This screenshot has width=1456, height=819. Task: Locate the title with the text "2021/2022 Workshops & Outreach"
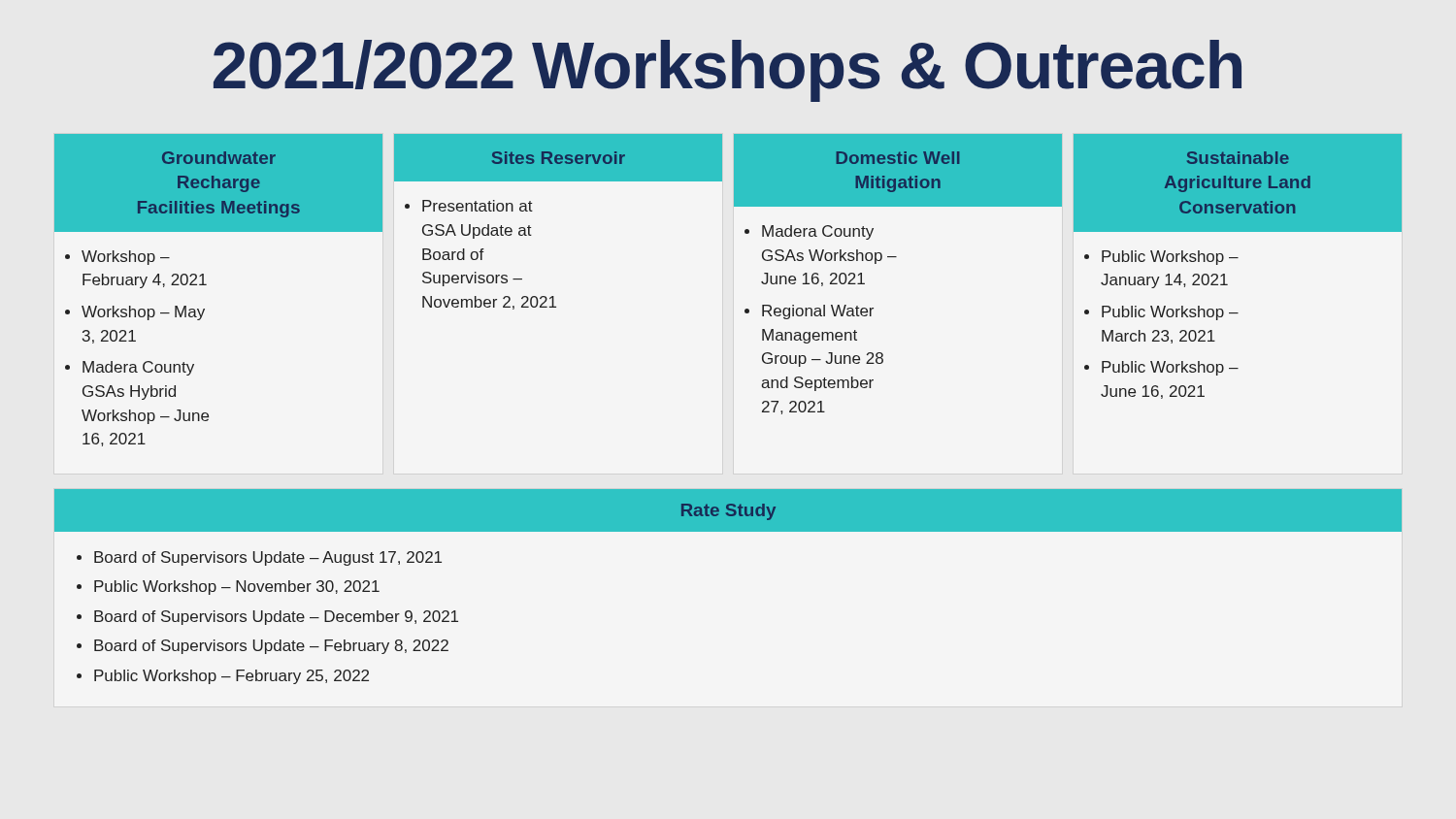point(728,65)
